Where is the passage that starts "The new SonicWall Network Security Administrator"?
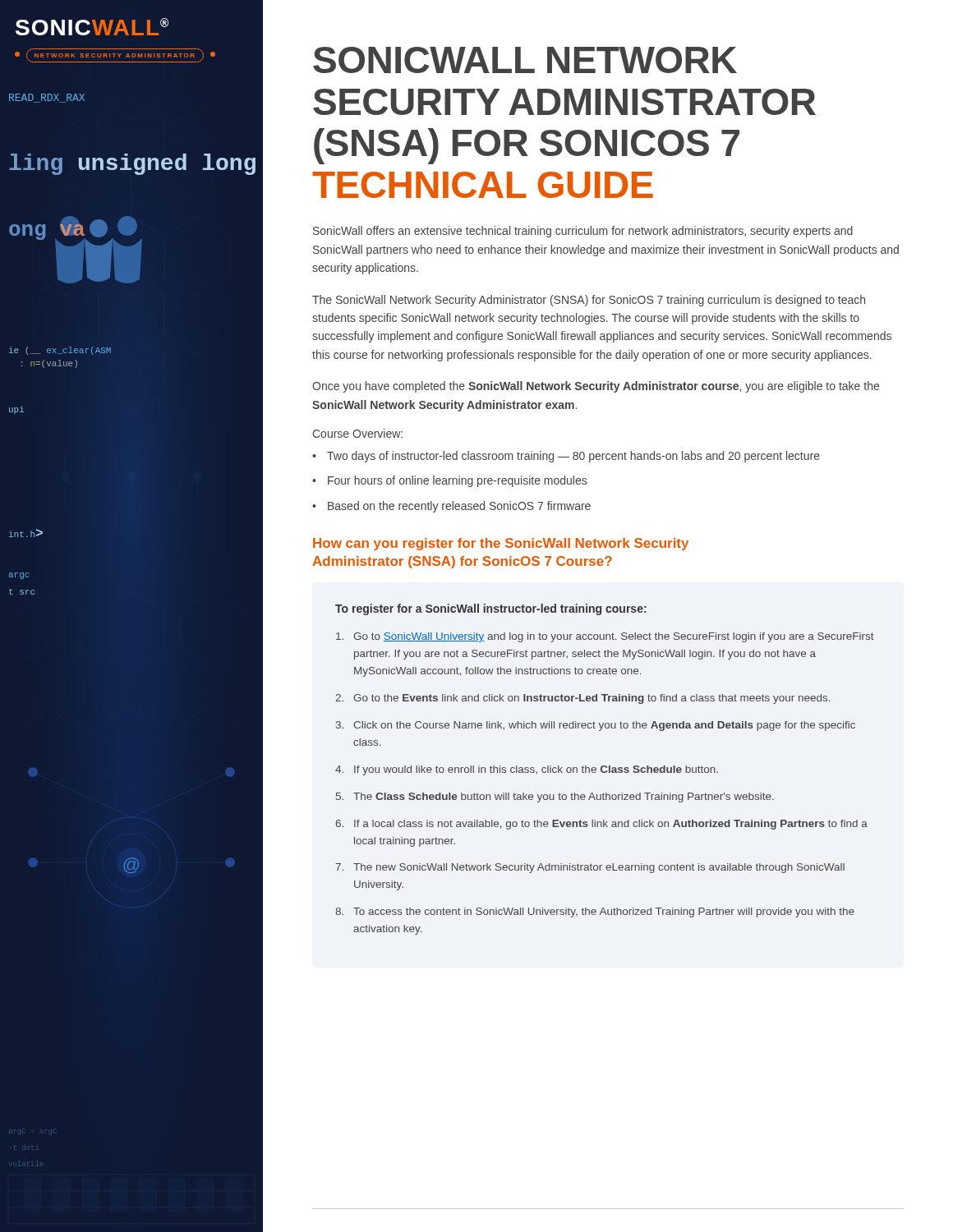This screenshot has height=1232, width=953. (599, 876)
